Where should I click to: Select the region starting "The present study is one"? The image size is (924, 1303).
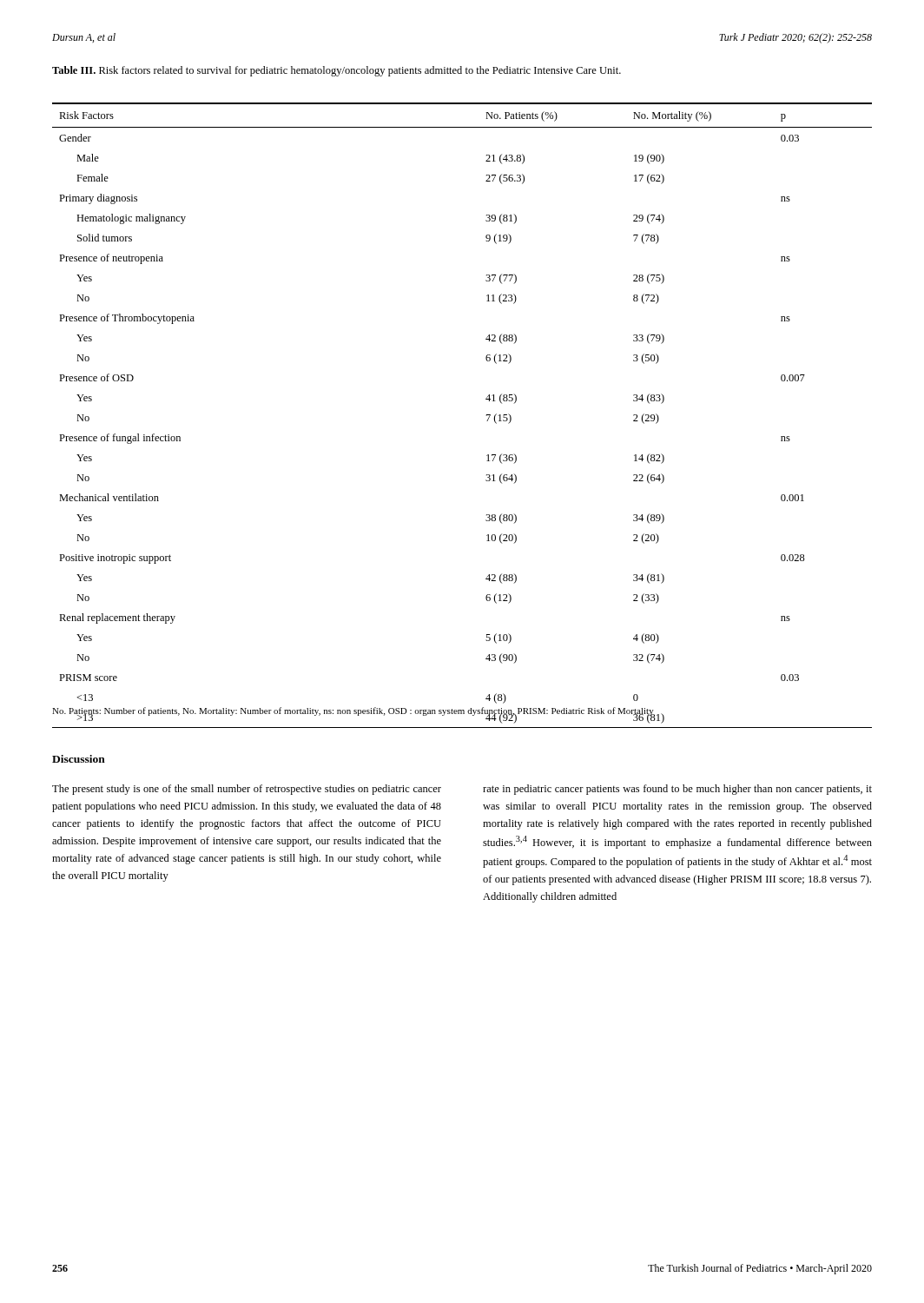point(247,832)
